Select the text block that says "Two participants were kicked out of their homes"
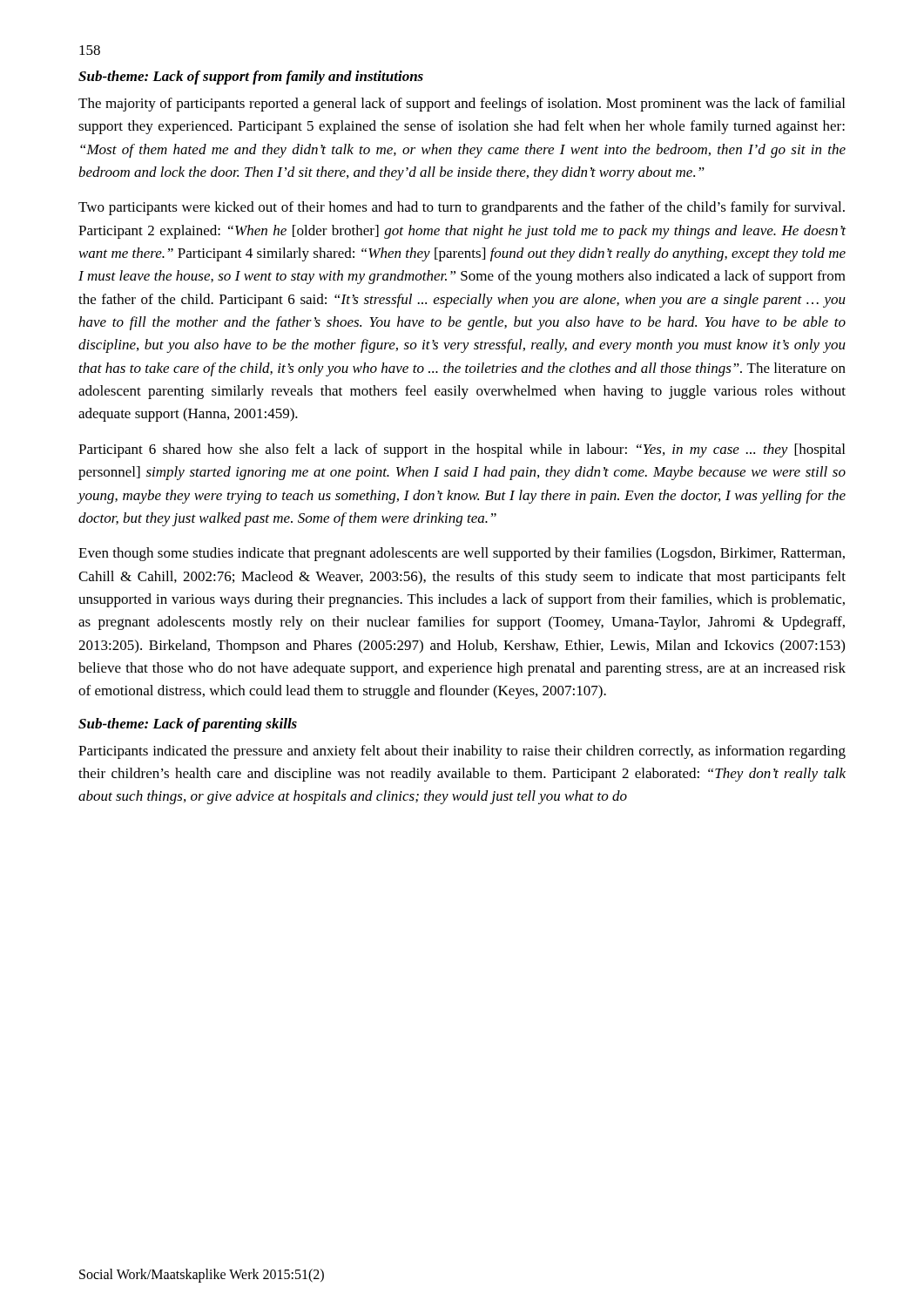Image resolution: width=924 pixels, height=1307 pixels. coord(462,311)
